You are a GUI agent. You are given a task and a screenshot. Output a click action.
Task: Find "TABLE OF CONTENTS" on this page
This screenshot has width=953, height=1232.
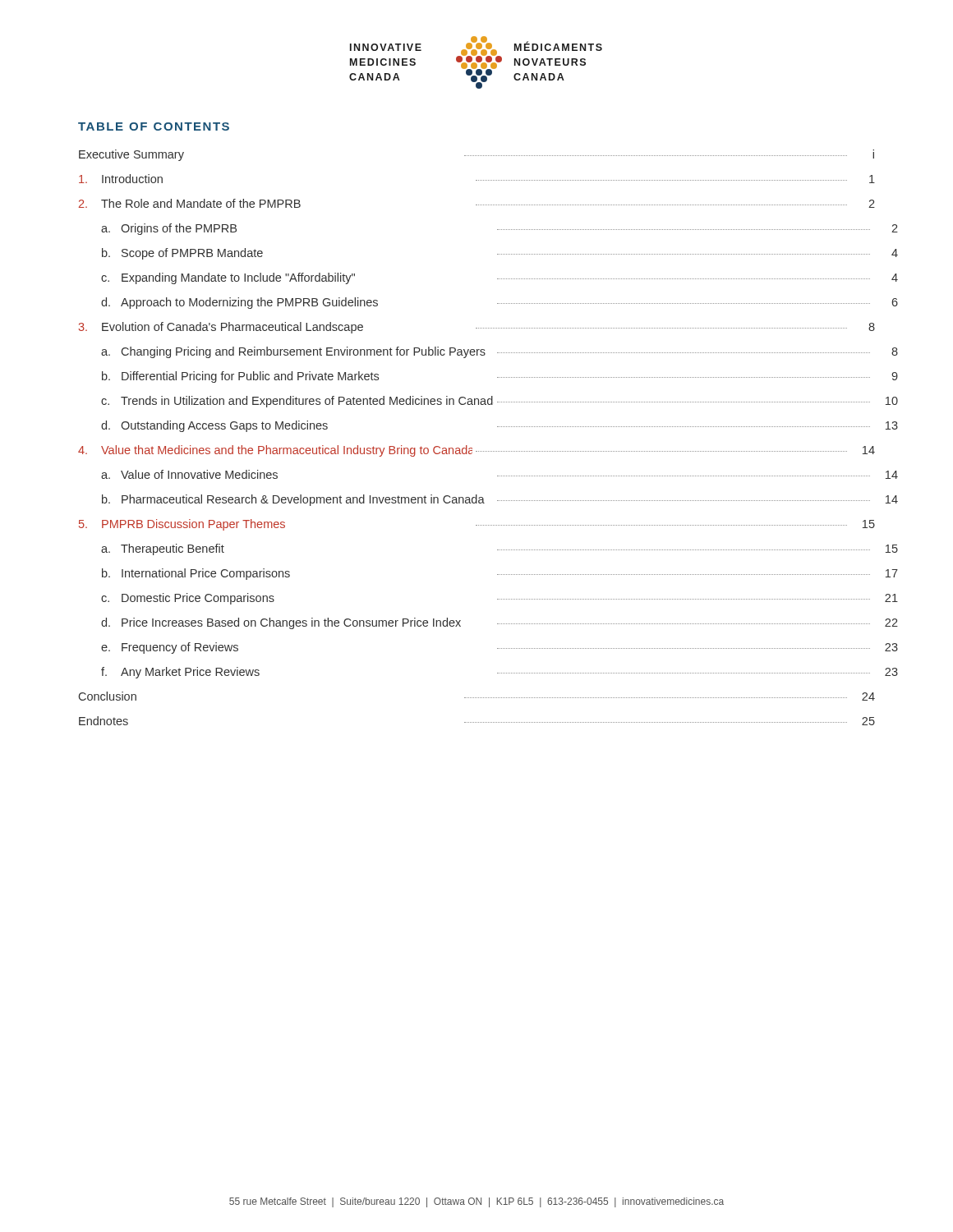(x=154, y=126)
